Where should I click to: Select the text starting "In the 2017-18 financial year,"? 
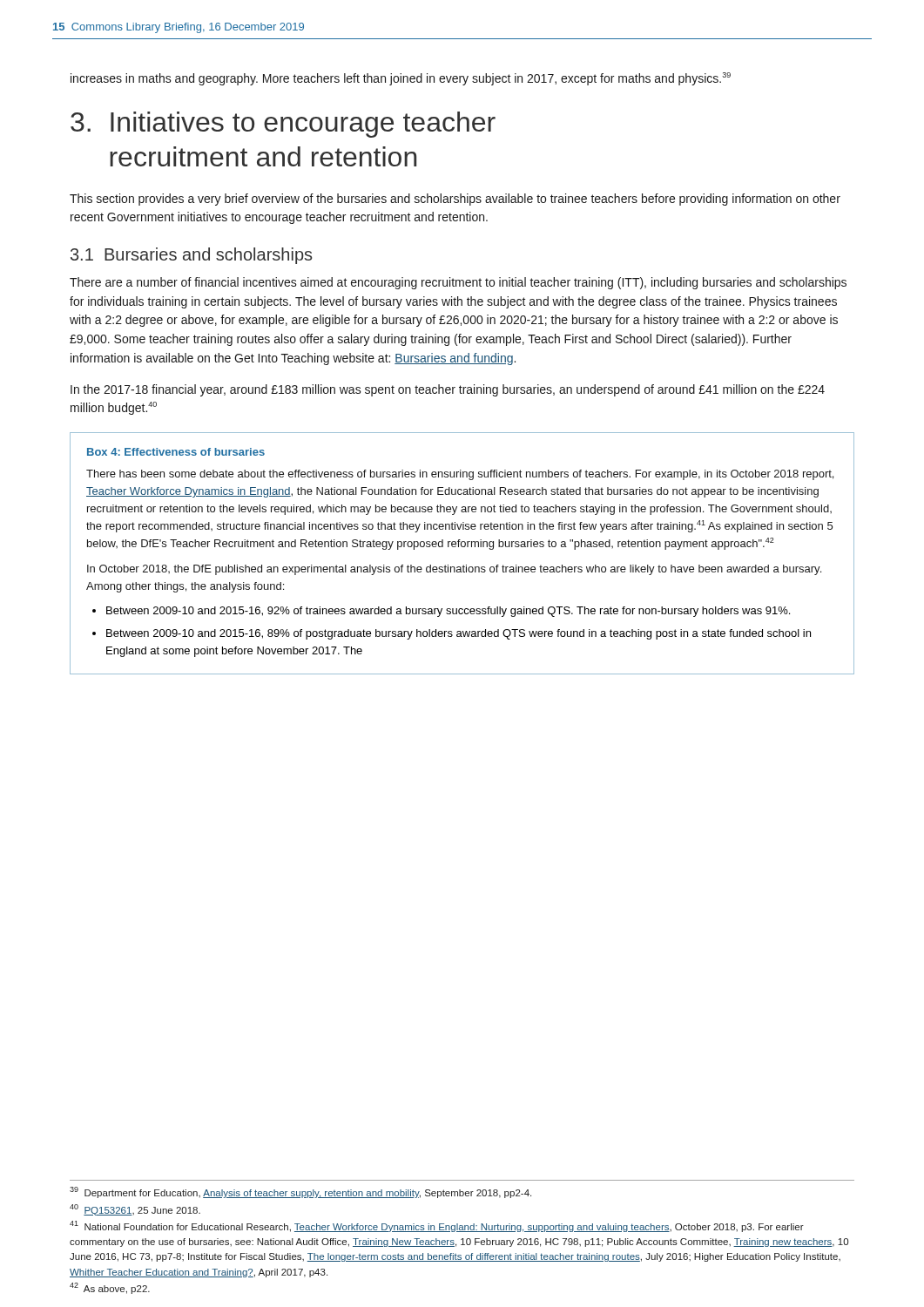[462, 399]
